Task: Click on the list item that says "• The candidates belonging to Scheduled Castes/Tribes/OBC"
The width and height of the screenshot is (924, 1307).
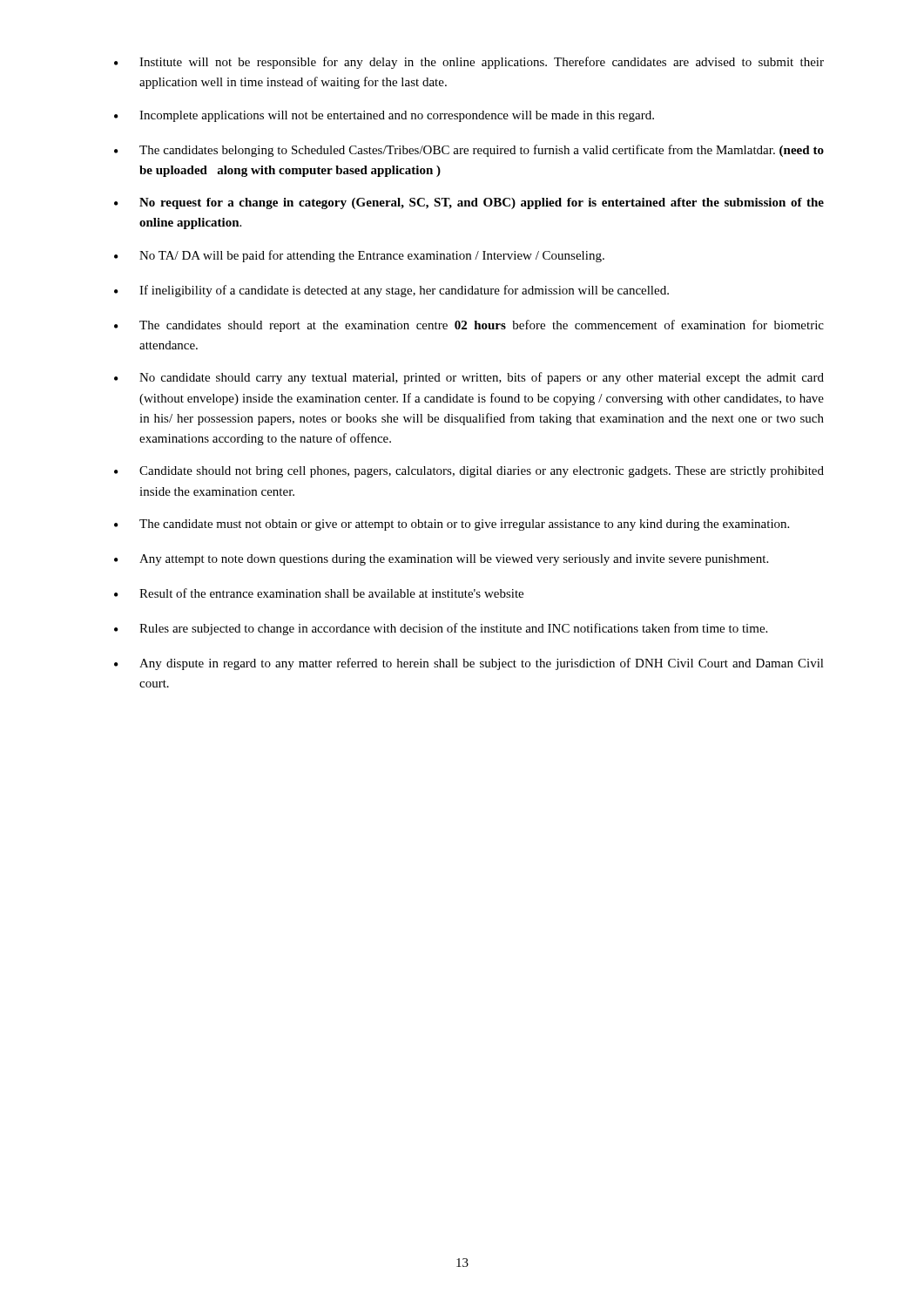Action: (x=469, y=160)
